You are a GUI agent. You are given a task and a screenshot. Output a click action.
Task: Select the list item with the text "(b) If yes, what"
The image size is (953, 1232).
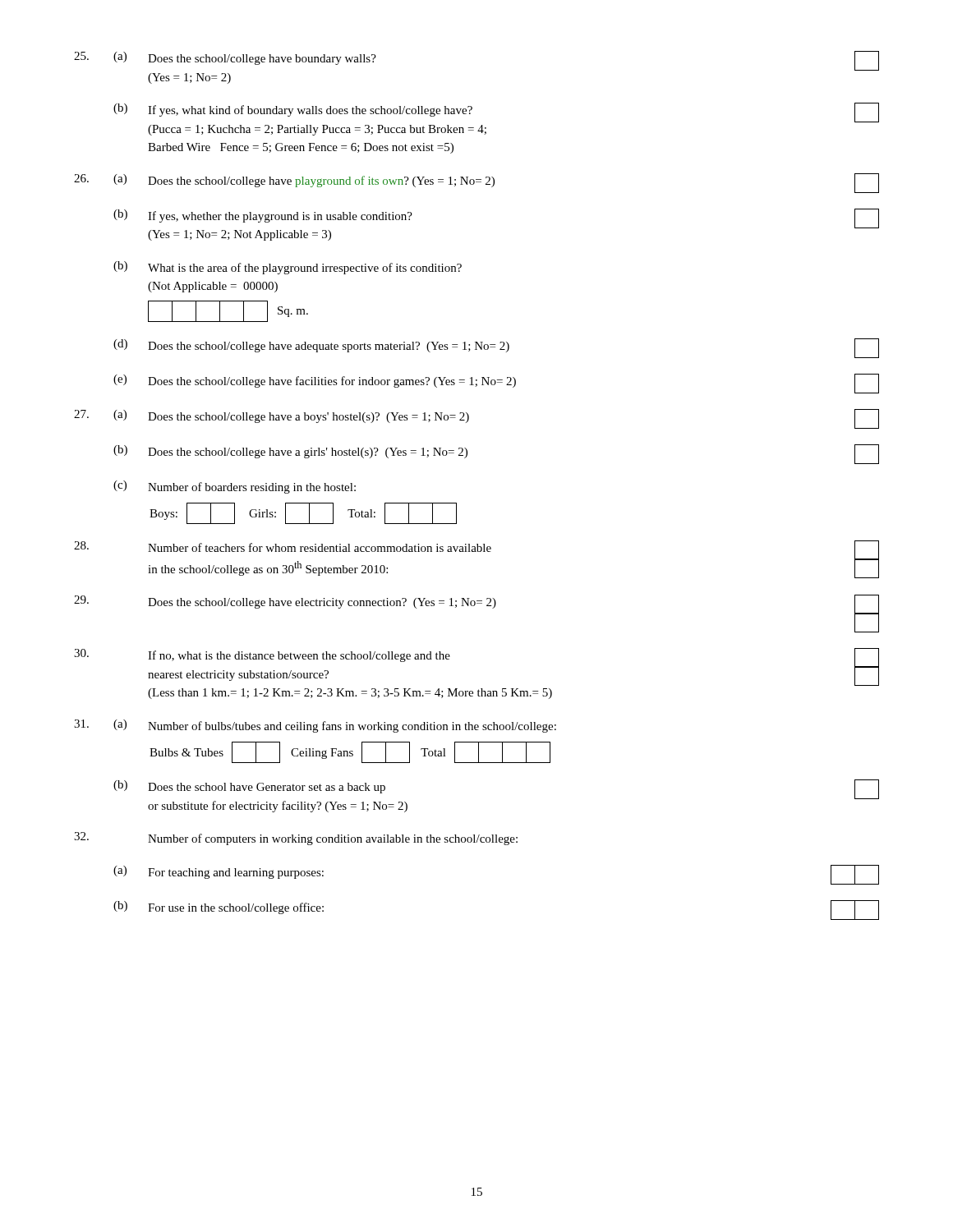pos(496,129)
